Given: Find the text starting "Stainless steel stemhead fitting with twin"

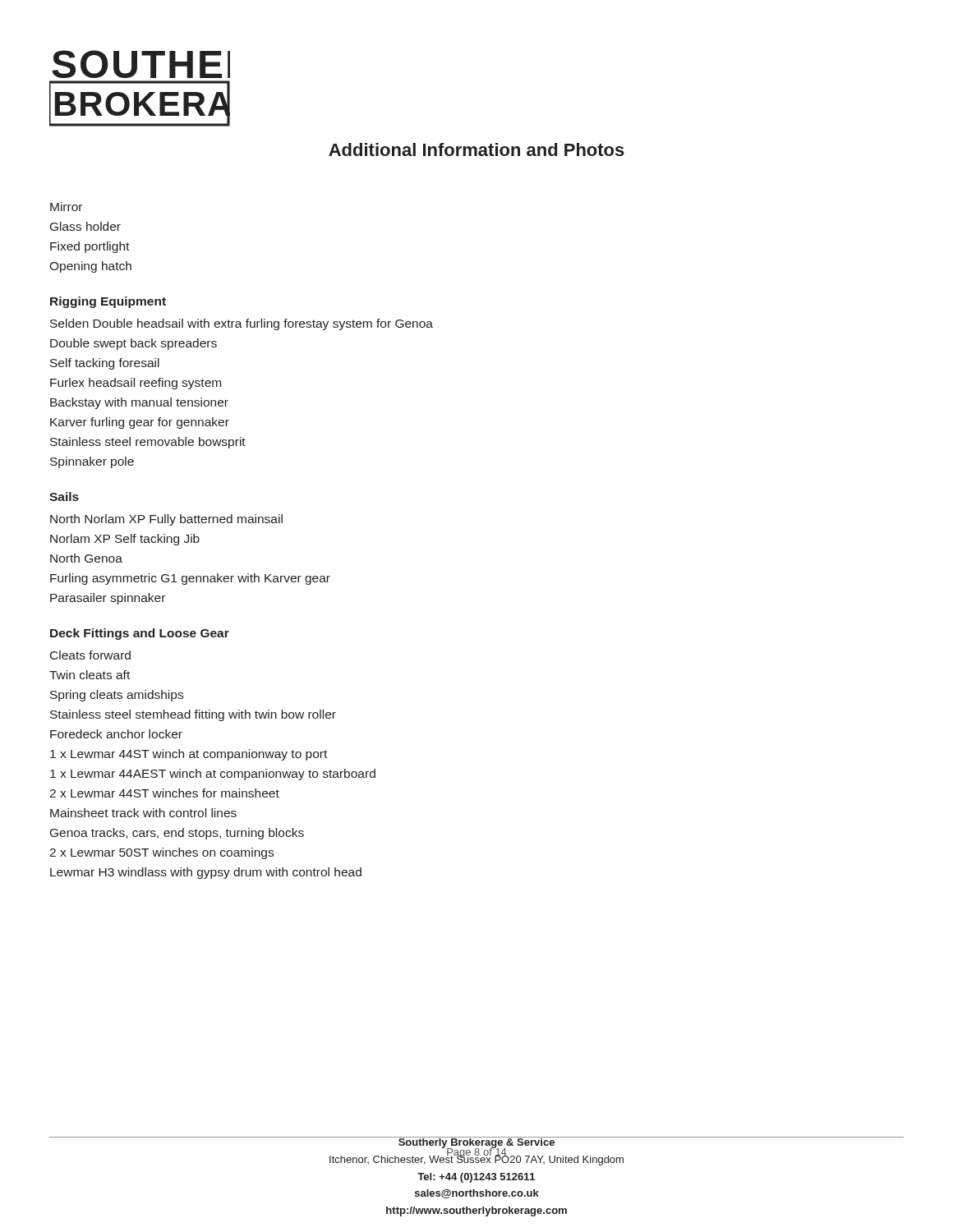Looking at the screenshot, I should (193, 714).
